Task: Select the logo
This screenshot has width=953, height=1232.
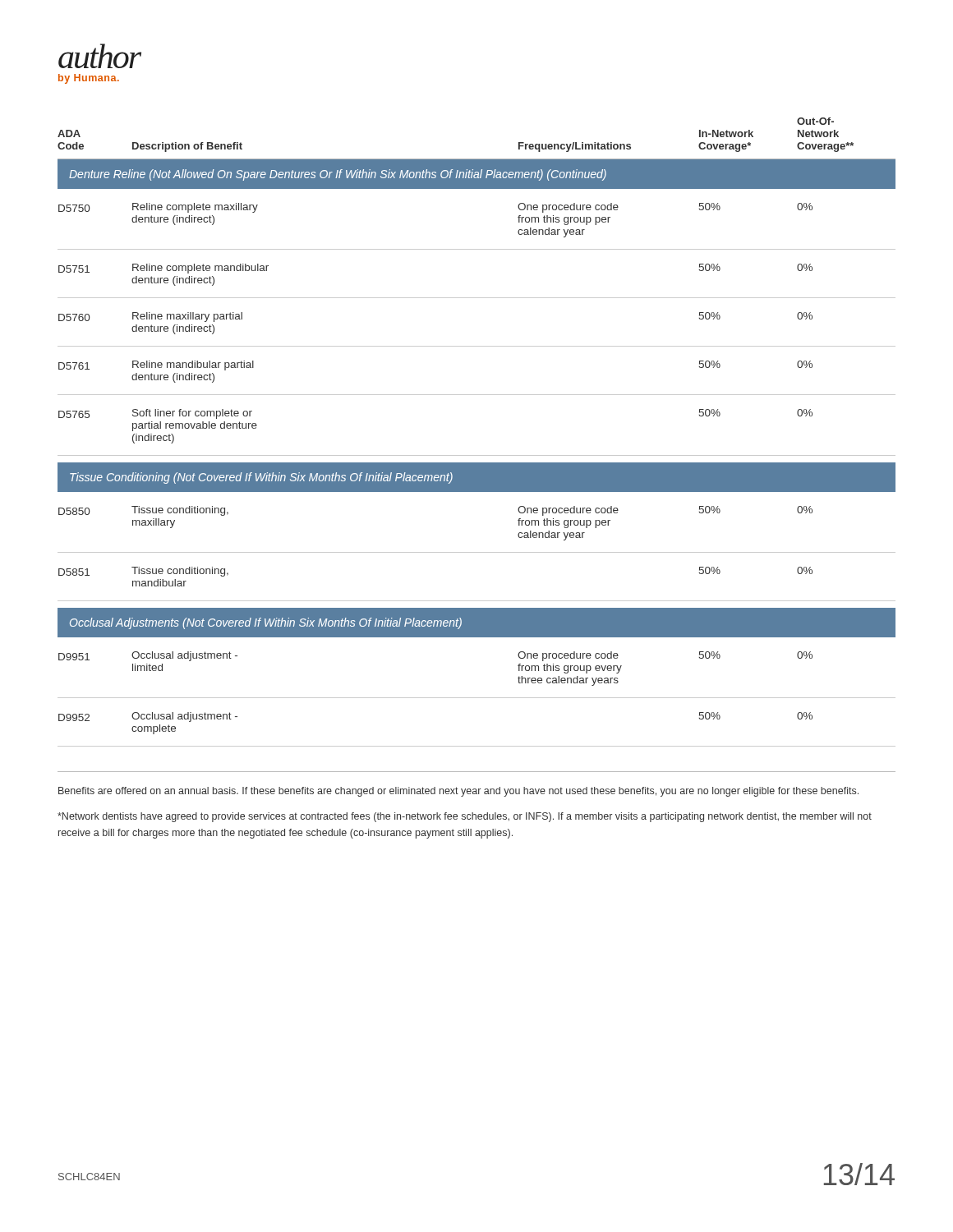Action: click(x=99, y=62)
